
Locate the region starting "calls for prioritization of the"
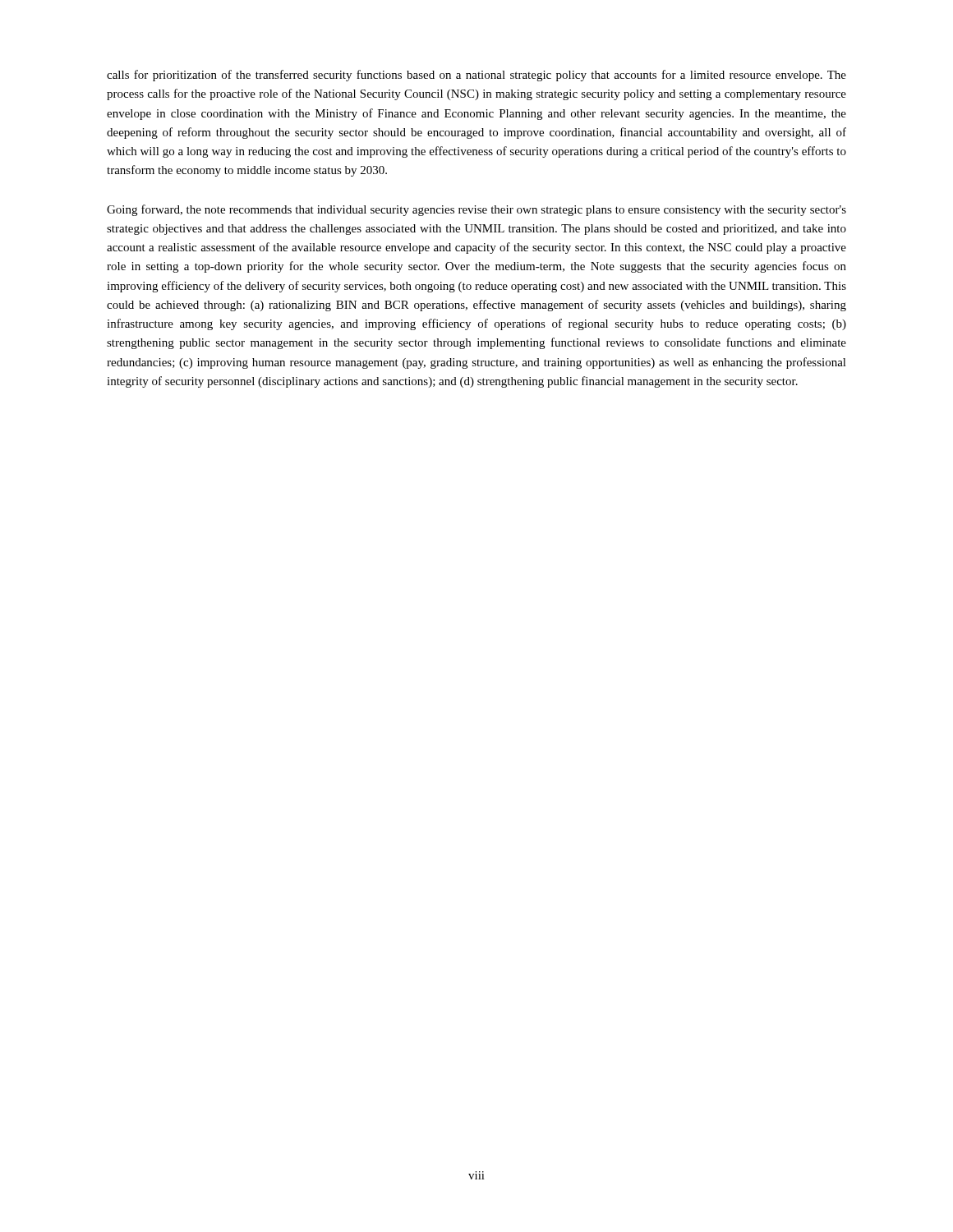(x=476, y=122)
